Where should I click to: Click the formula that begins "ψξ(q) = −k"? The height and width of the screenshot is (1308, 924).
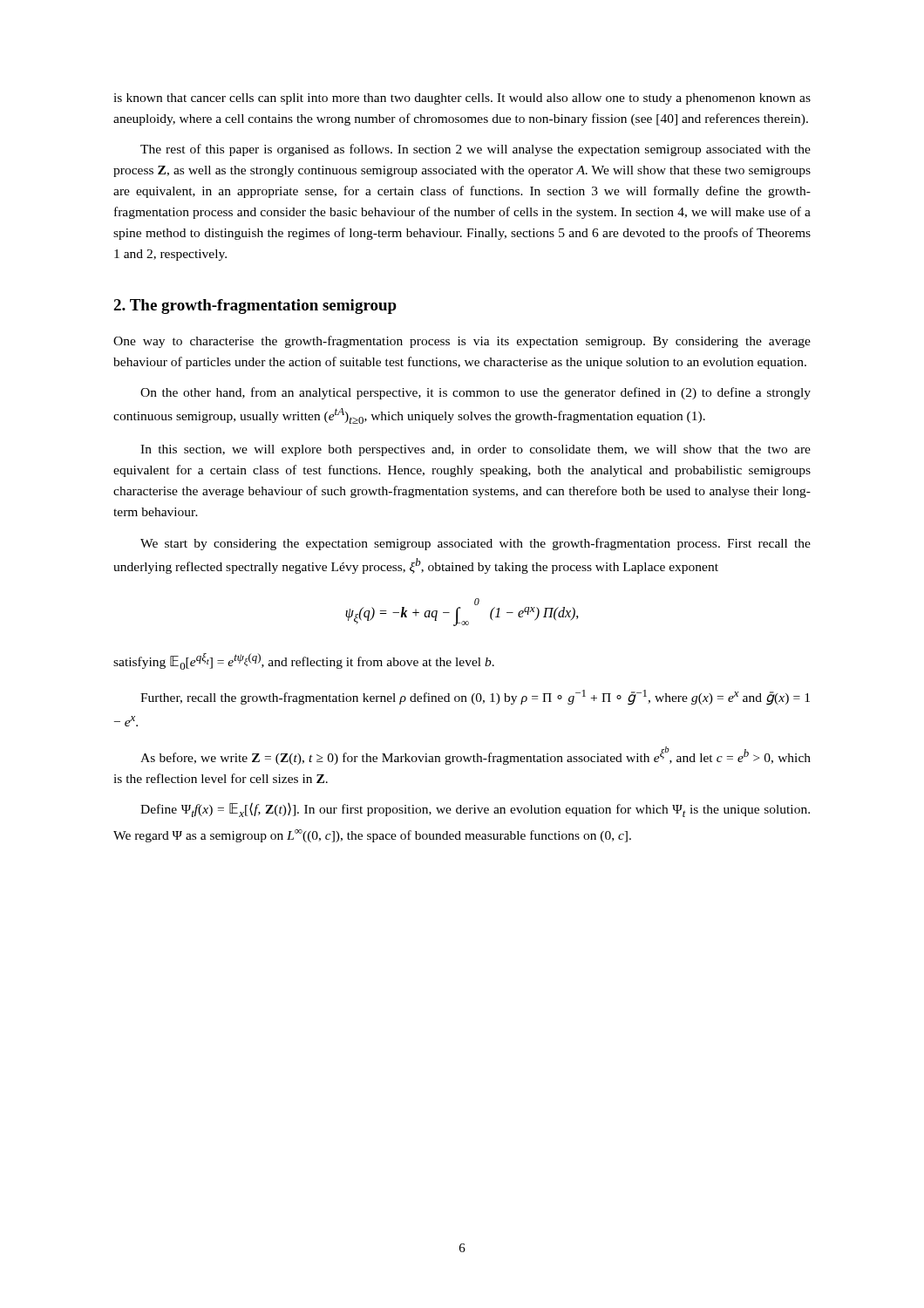click(462, 613)
